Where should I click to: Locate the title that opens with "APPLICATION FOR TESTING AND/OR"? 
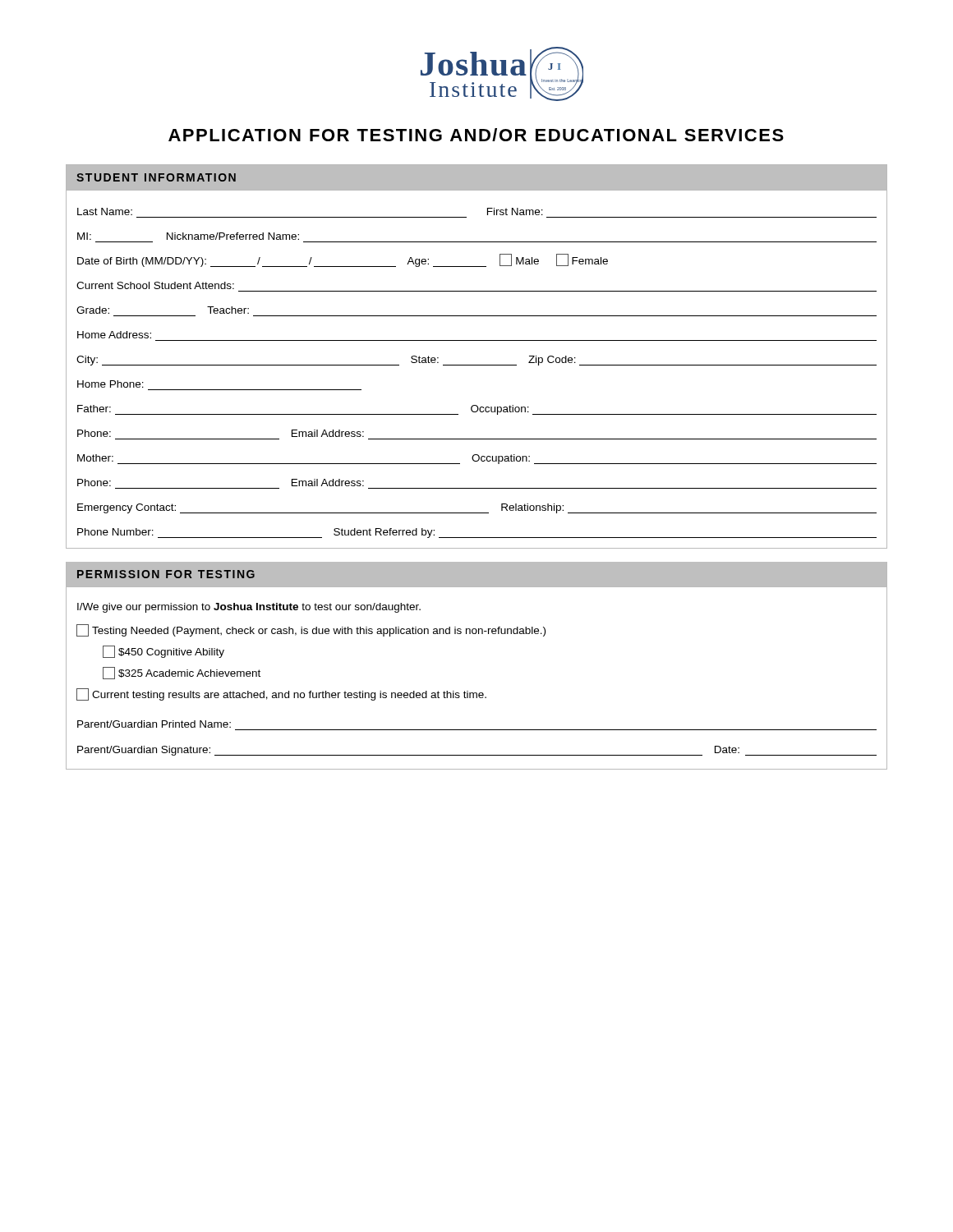tap(476, 135)
